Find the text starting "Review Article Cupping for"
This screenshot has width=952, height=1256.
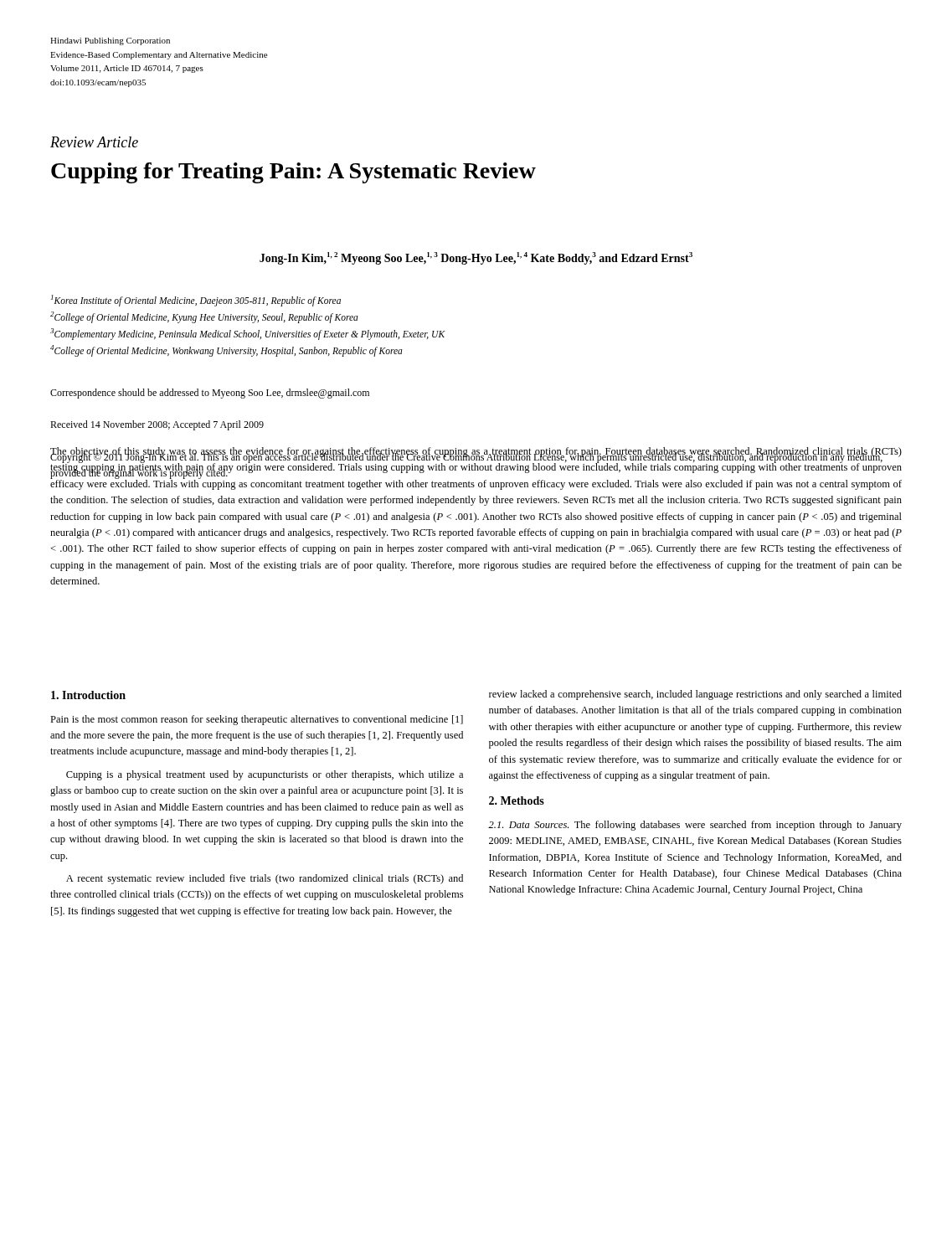[476, 159]
